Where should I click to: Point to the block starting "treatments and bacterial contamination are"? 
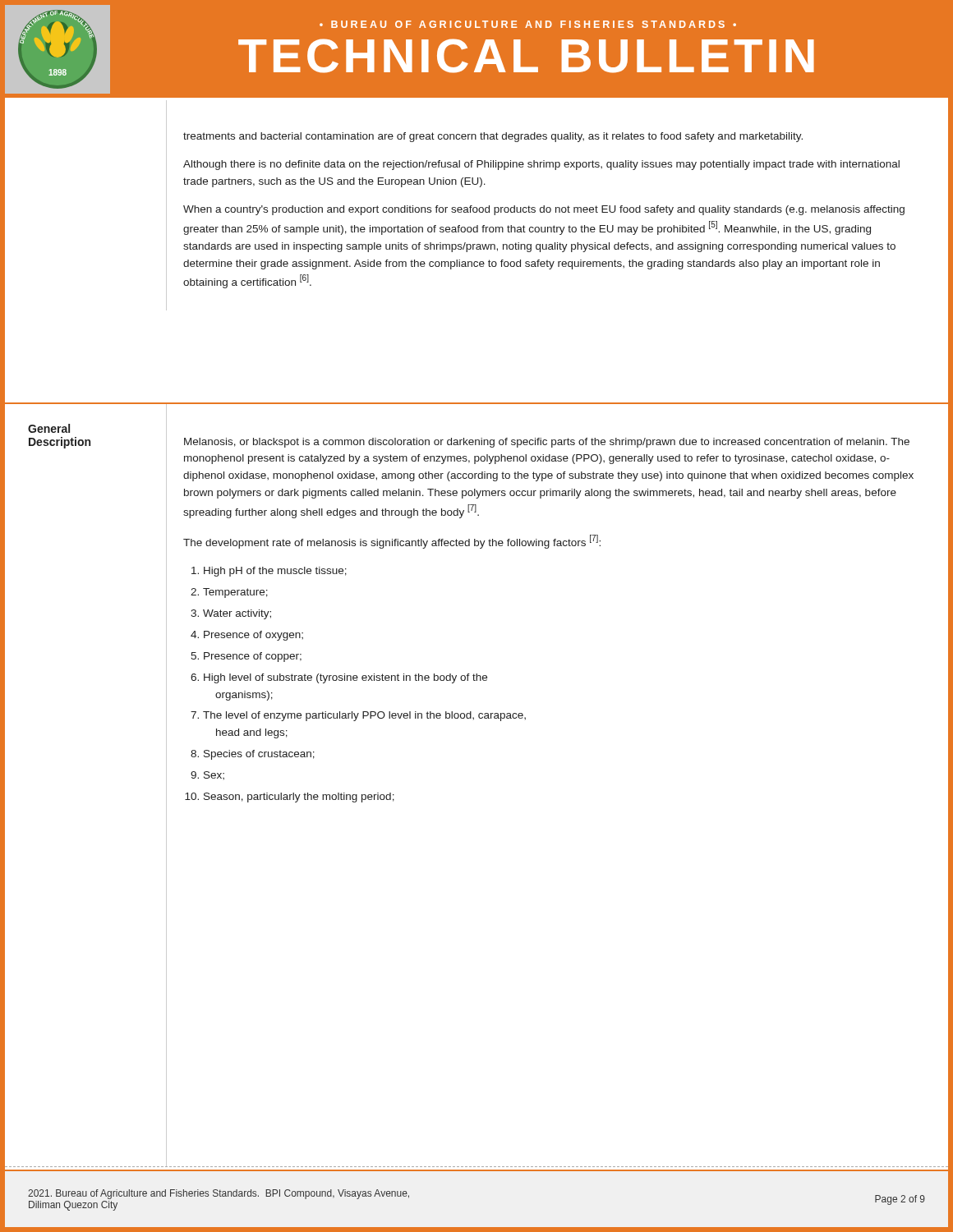476,205
